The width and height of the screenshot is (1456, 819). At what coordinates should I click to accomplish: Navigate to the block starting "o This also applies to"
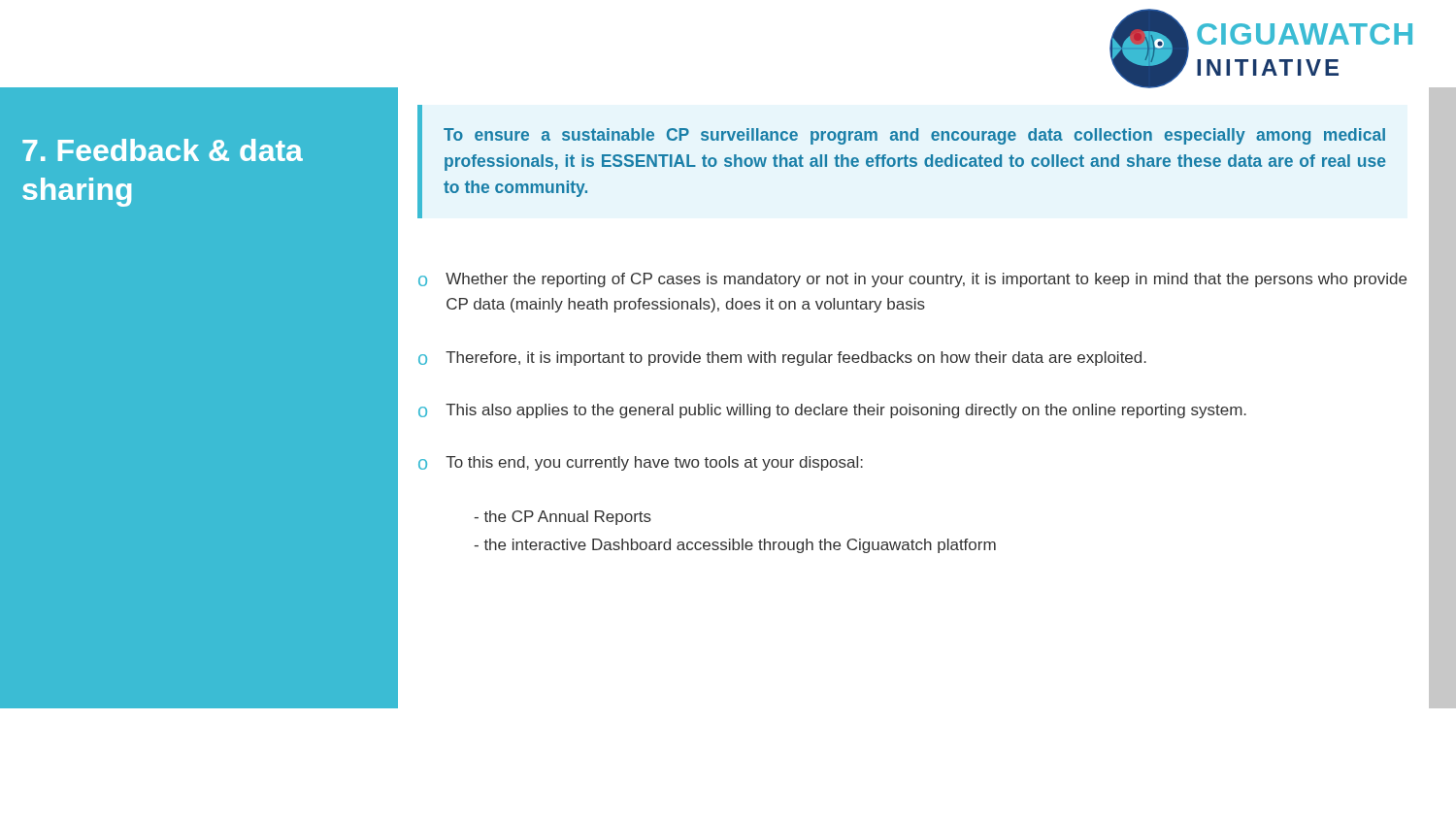pyautogui.click(x=912, y=411)
